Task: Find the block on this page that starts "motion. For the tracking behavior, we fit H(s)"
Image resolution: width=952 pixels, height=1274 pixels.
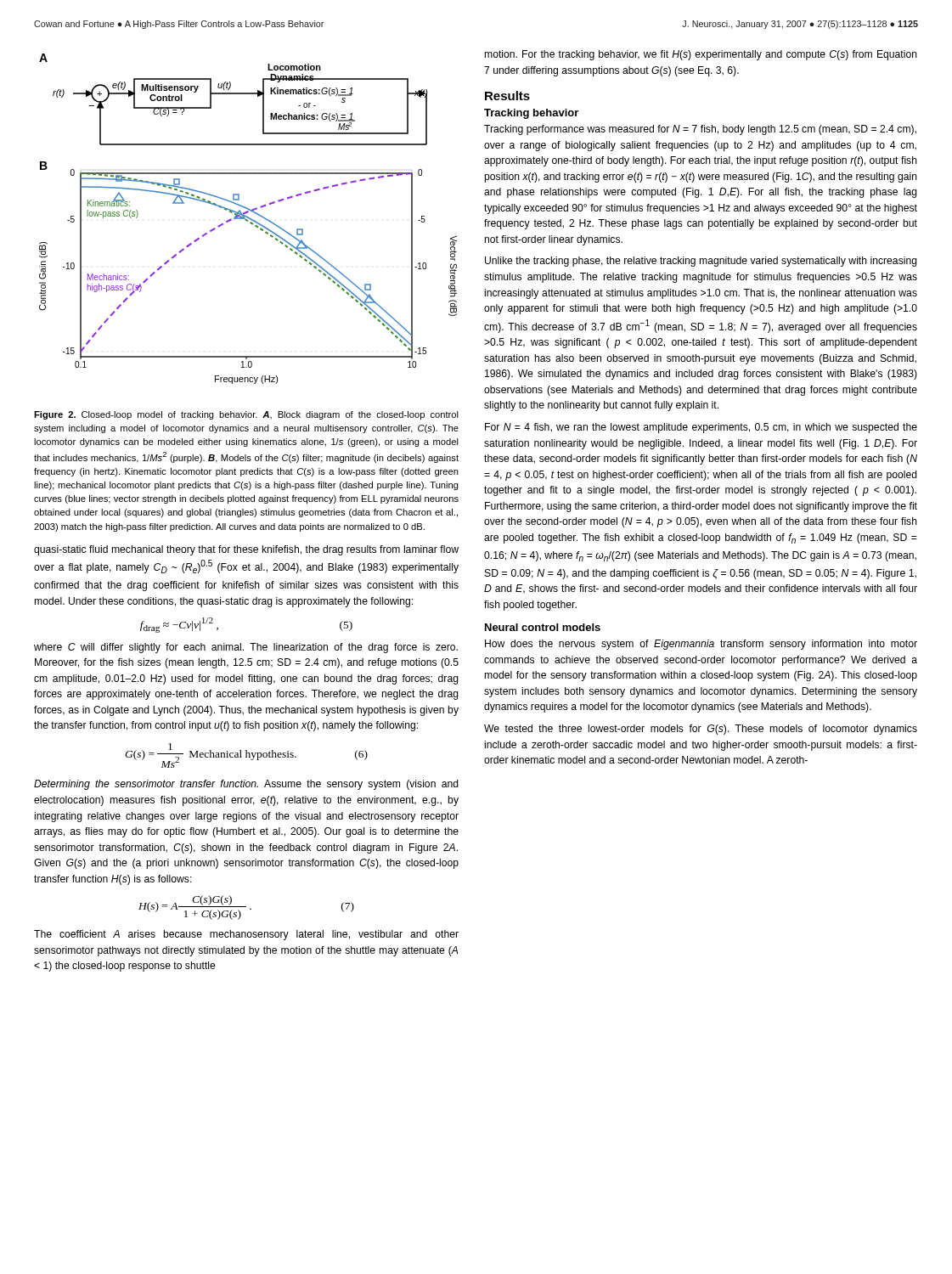Action: (x=701, y=62)
